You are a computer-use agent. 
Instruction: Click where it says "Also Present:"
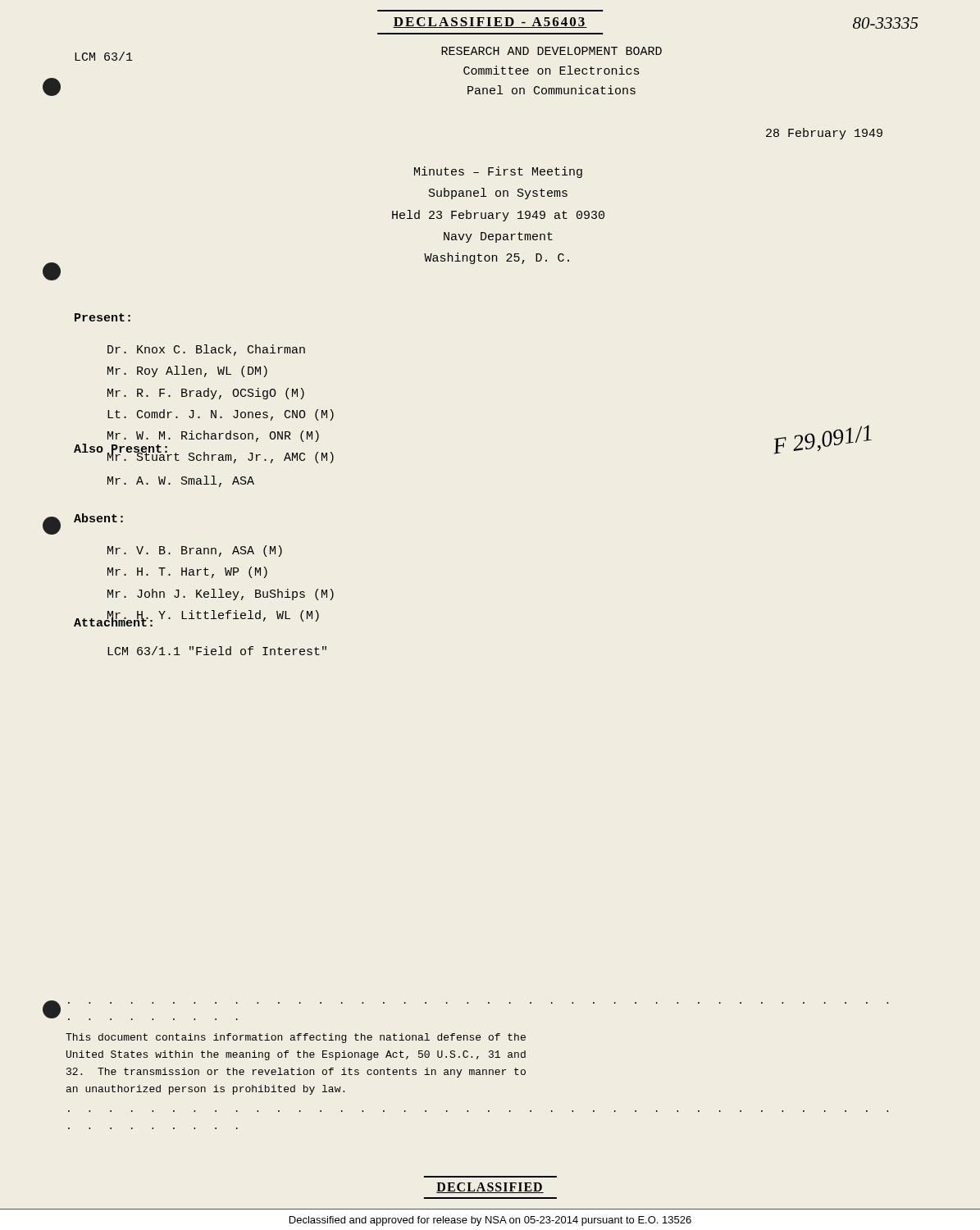[x=122, y=450]
